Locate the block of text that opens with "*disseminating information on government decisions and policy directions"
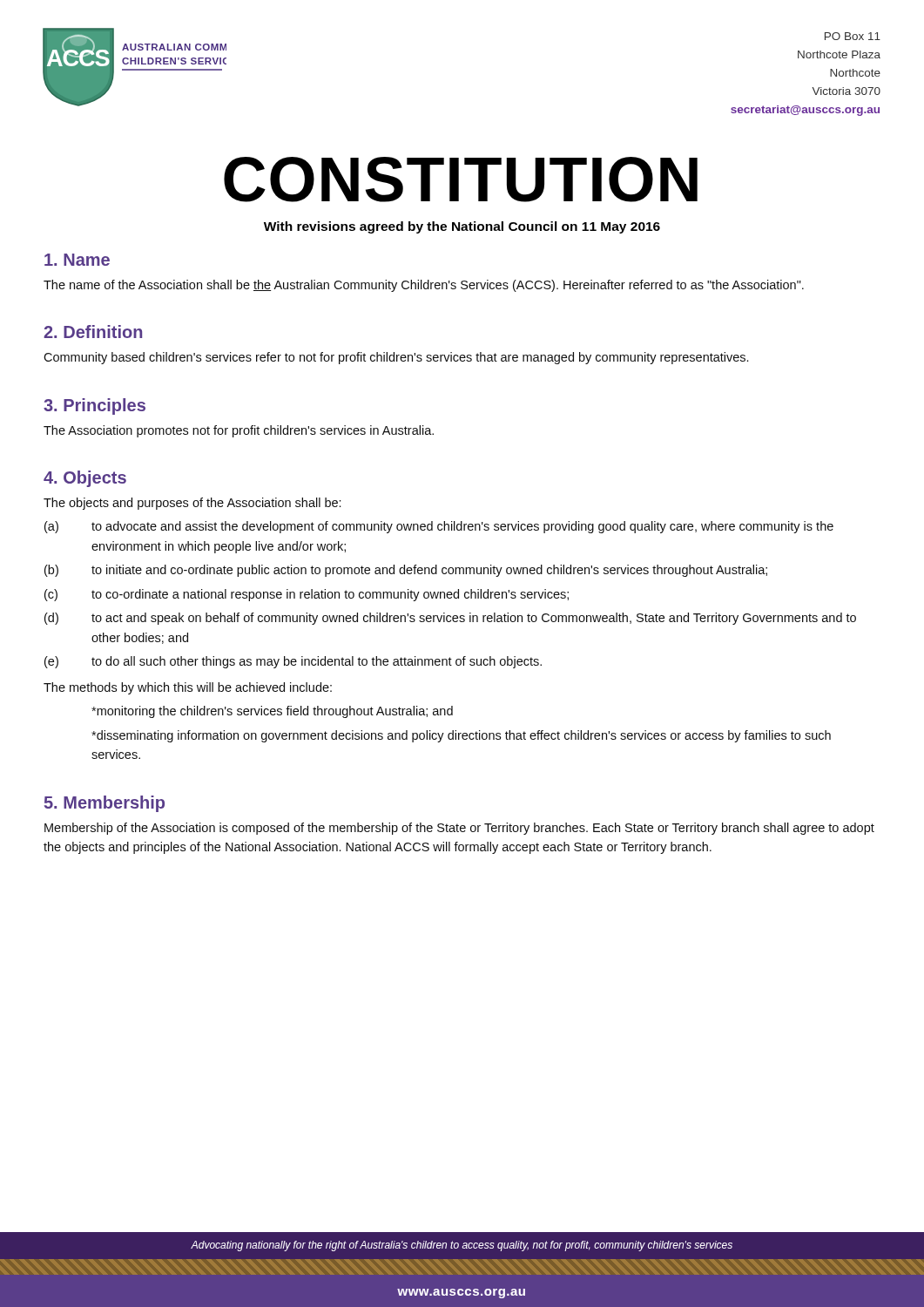924x1307 pixels. click(x=461, y=745)
